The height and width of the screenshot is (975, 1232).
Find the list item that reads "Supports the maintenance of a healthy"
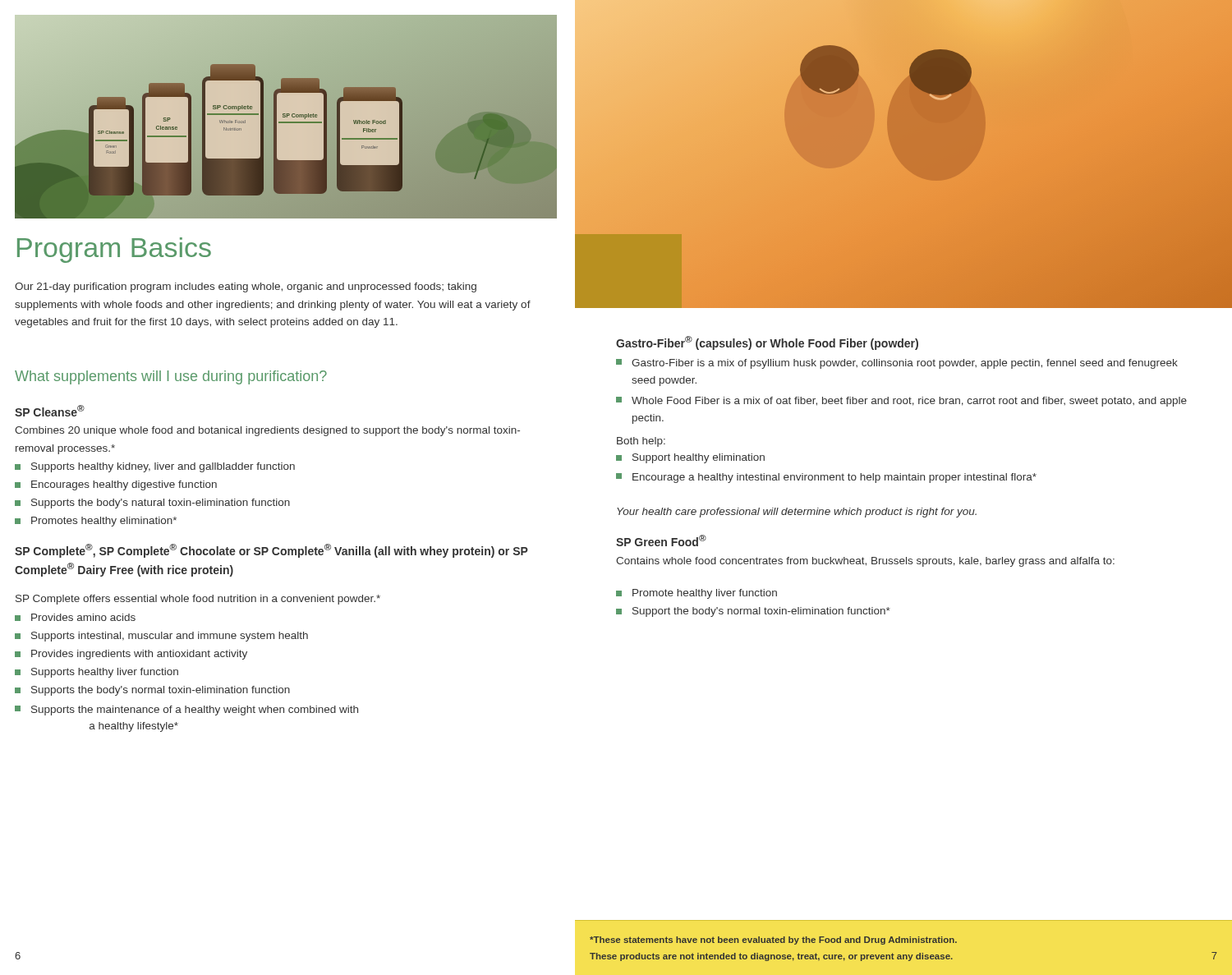pos(187,718)
